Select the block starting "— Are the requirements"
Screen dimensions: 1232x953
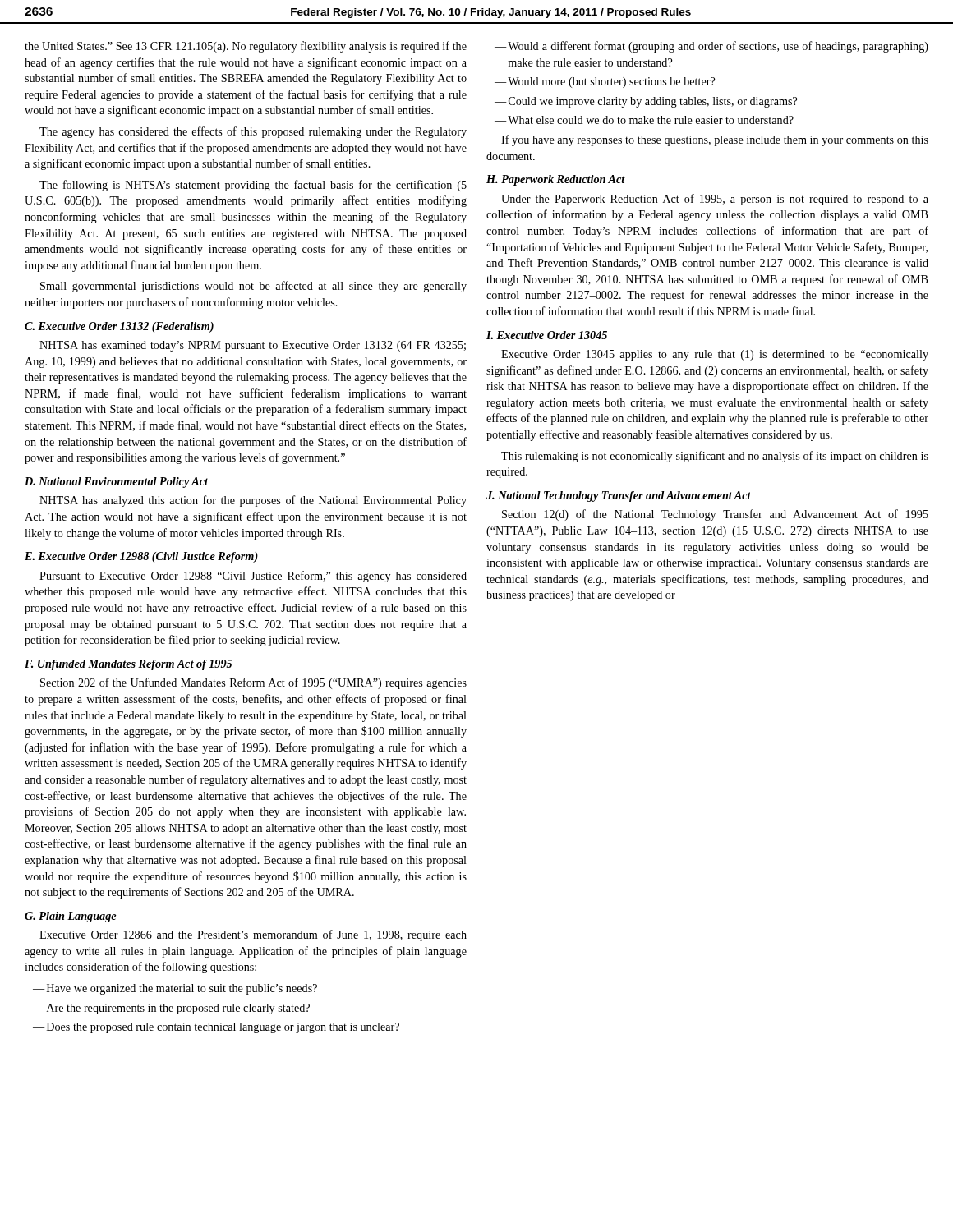[x=246, y=1008]
